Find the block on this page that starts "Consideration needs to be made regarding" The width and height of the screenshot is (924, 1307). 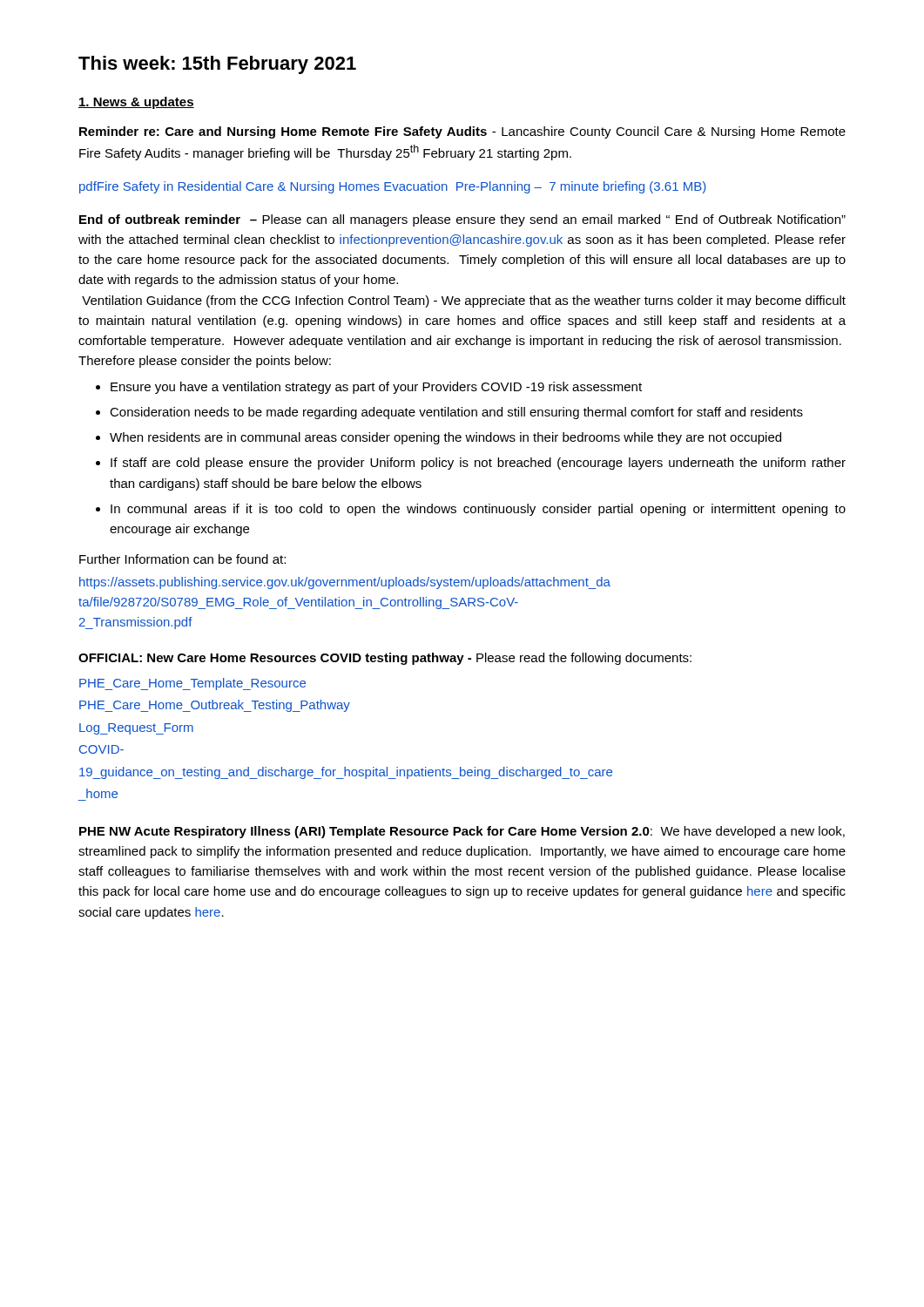456,412
